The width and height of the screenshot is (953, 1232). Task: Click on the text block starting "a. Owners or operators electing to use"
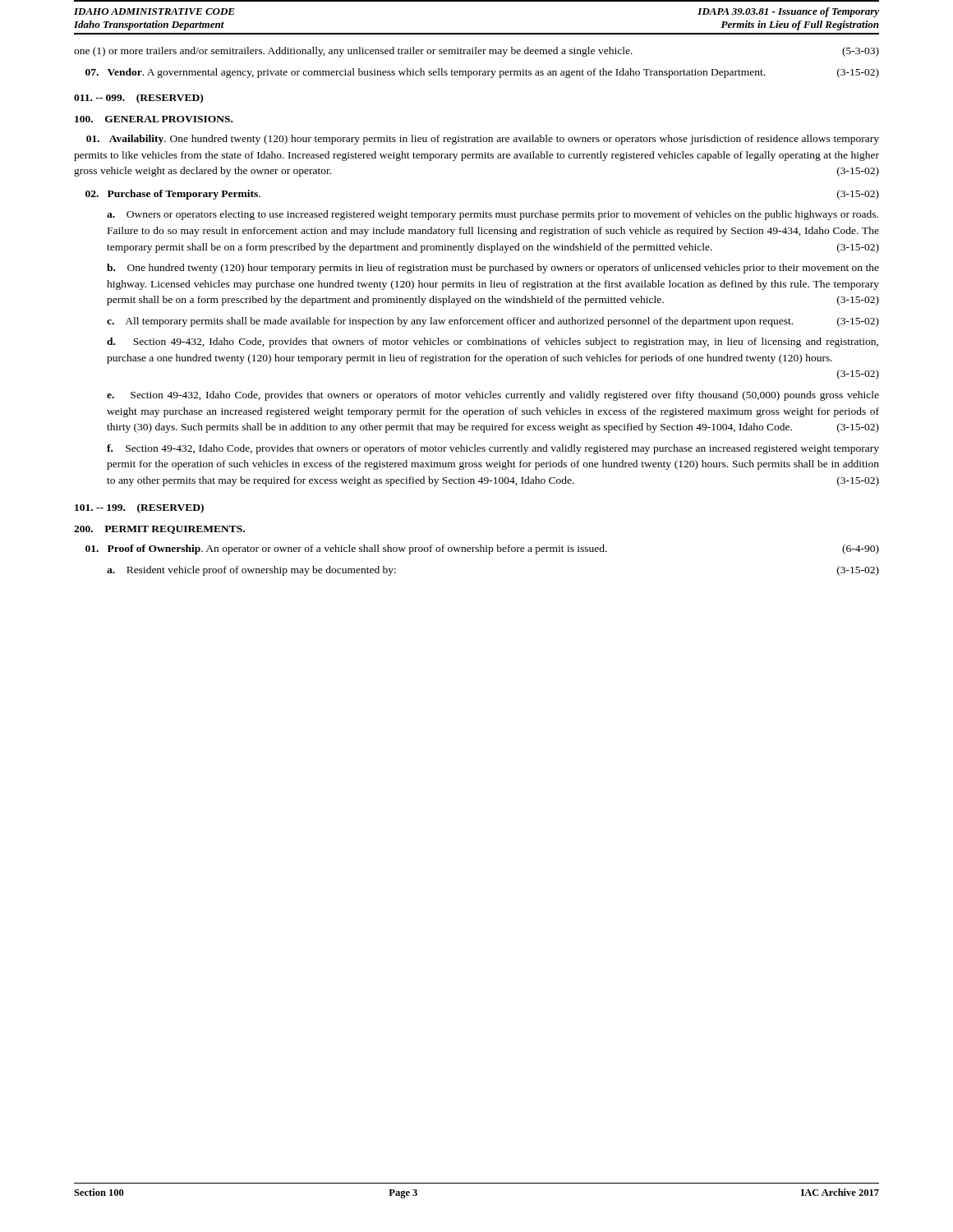(x=493, y=231)
